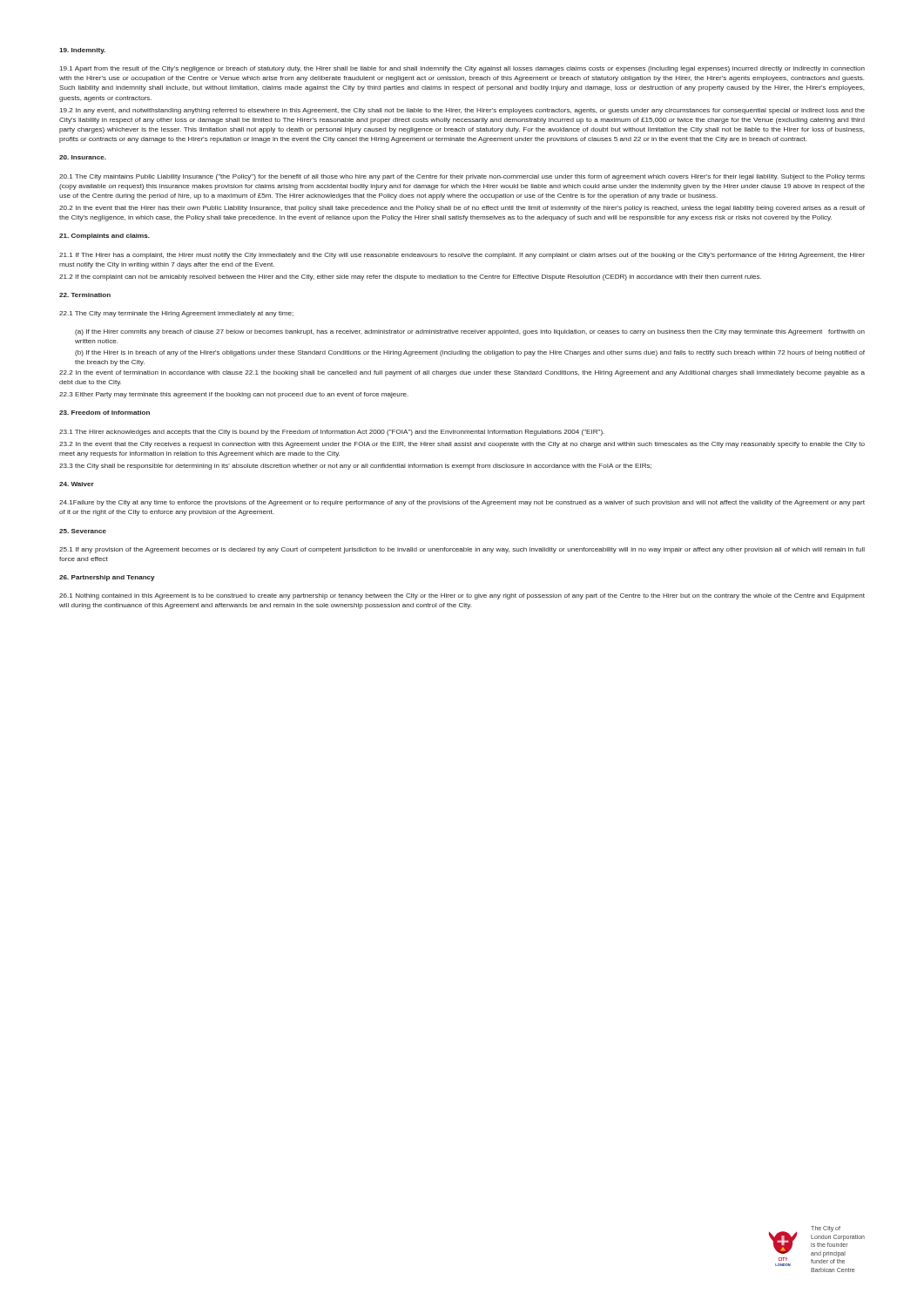Find the element starting "1 If The Hirer"

point(462,266)
